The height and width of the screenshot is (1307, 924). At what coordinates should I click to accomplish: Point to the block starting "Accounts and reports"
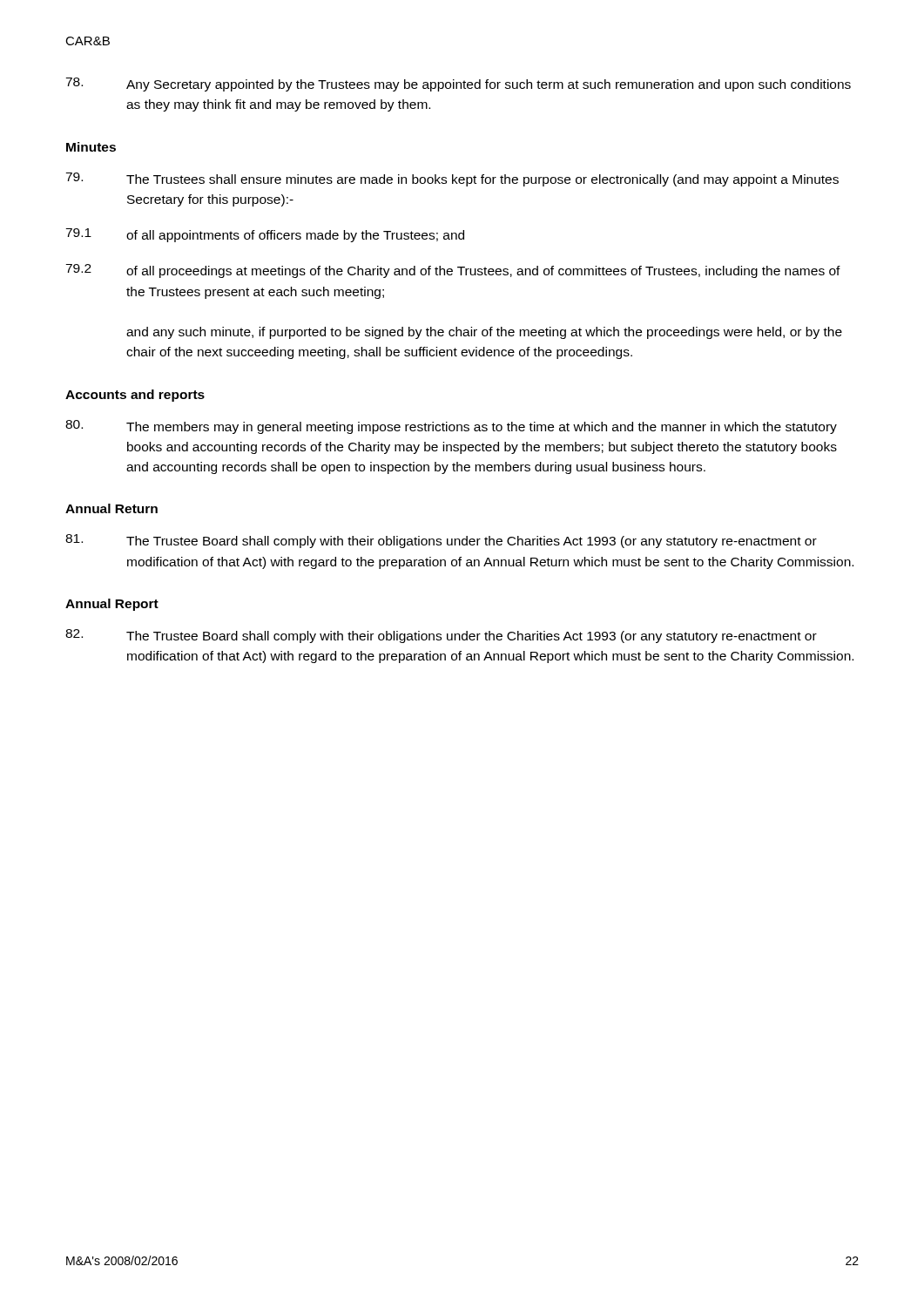[x=135, y=394]
